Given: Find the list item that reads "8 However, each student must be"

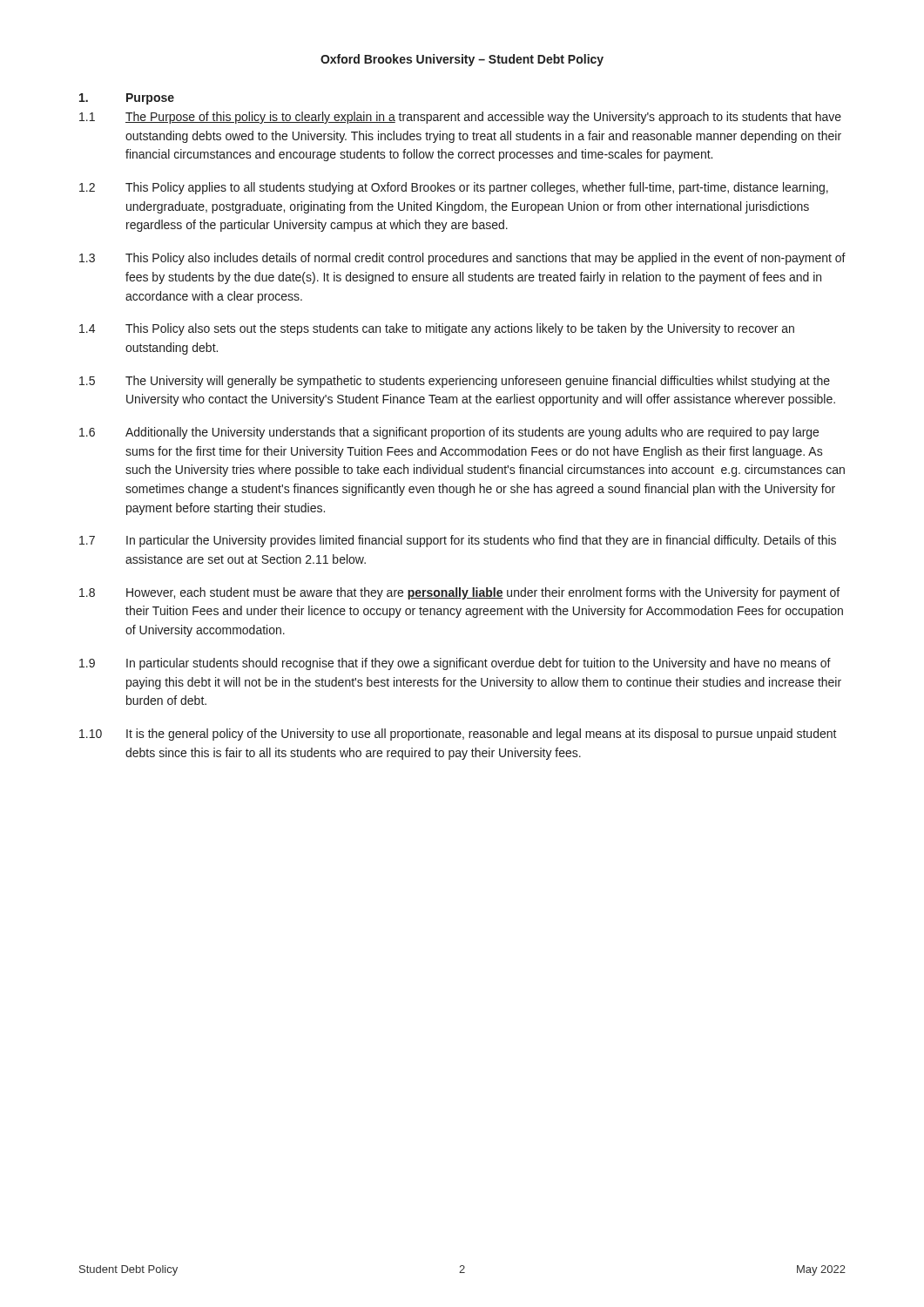Looking at the screenshot, I should coord(462,612).
